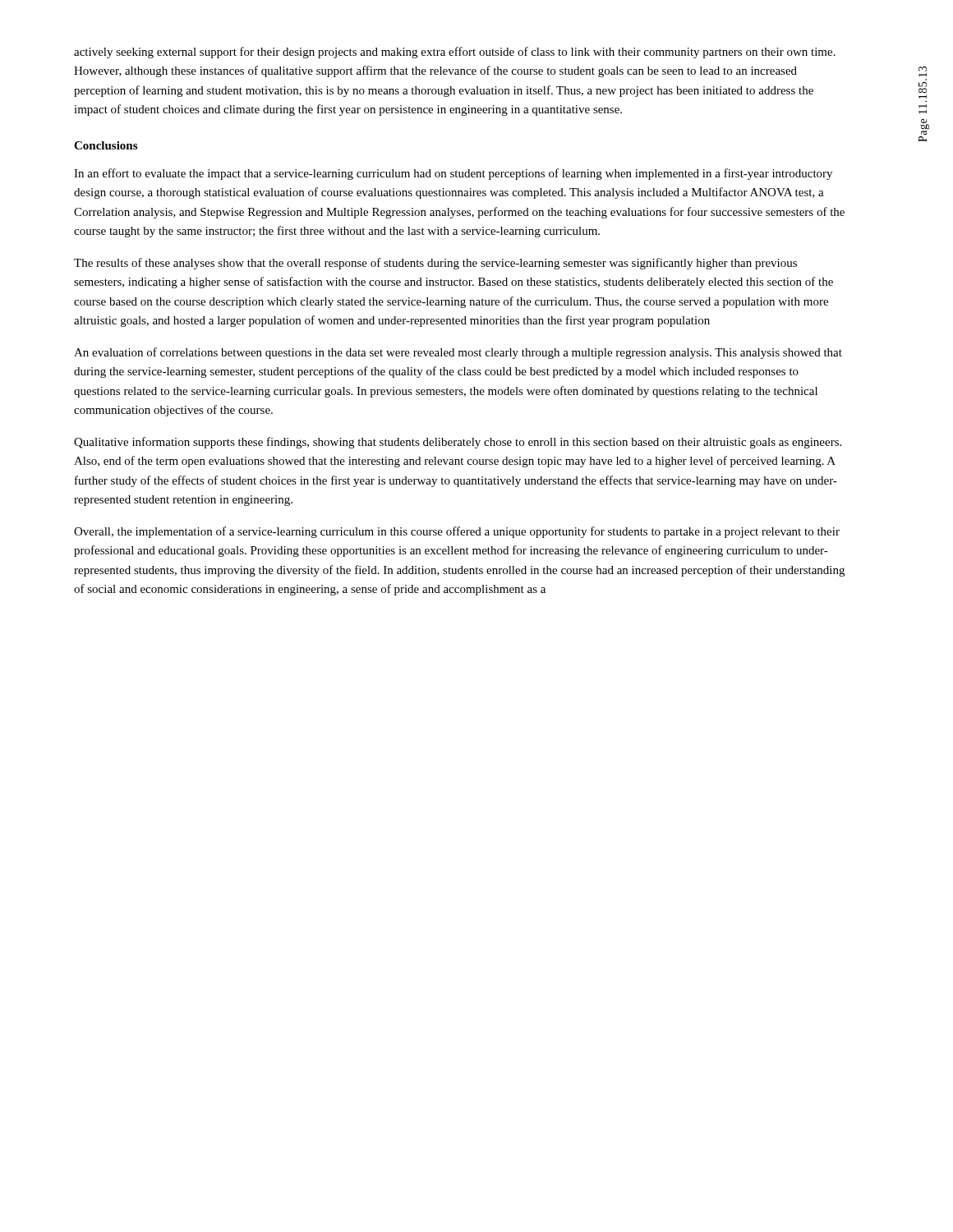Click on the text starting "An evaluation of"
Image resolution: width=953 pixels, height=1232 pixels.
tap(458, 381)
